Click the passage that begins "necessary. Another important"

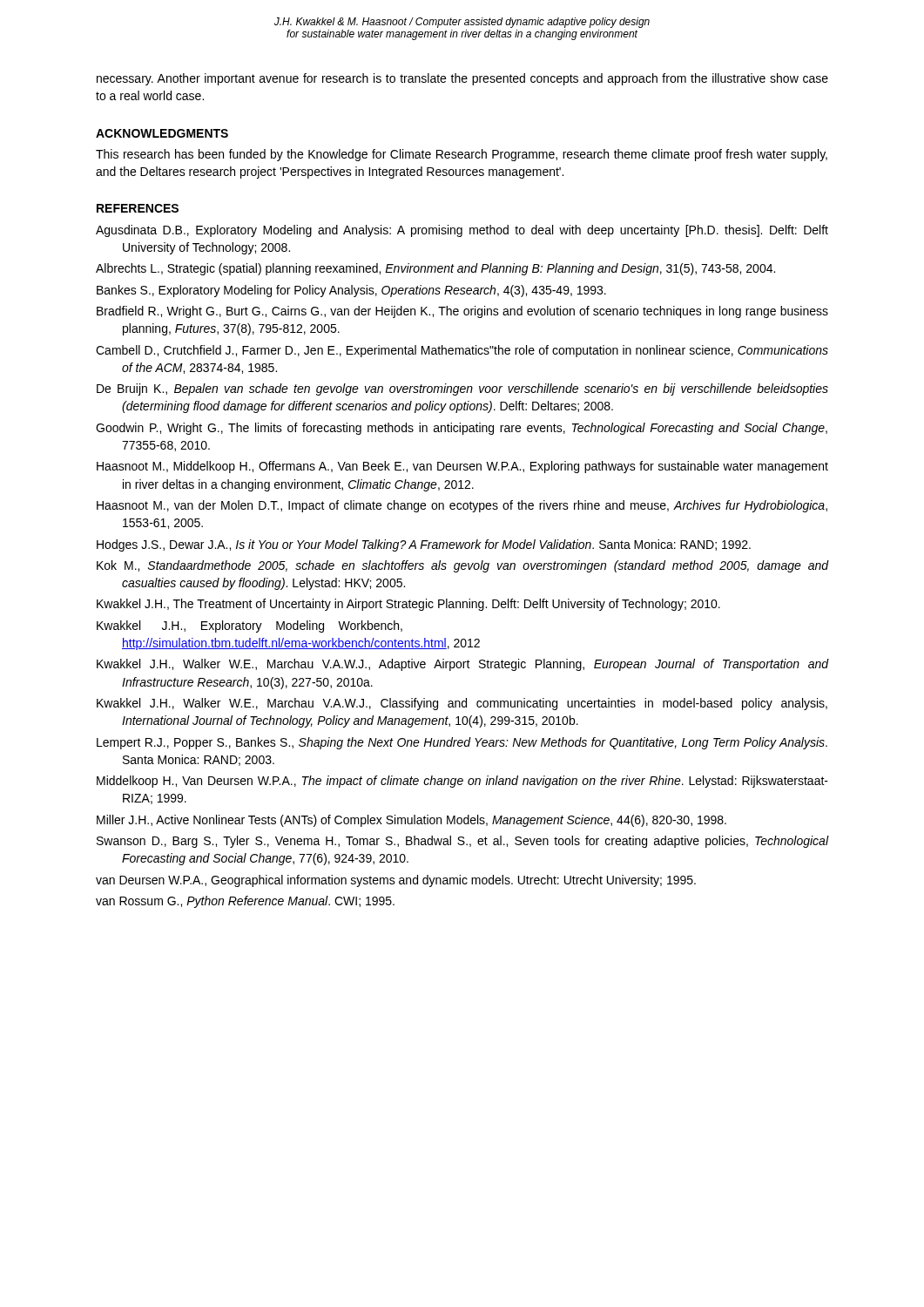click(462, 87)
